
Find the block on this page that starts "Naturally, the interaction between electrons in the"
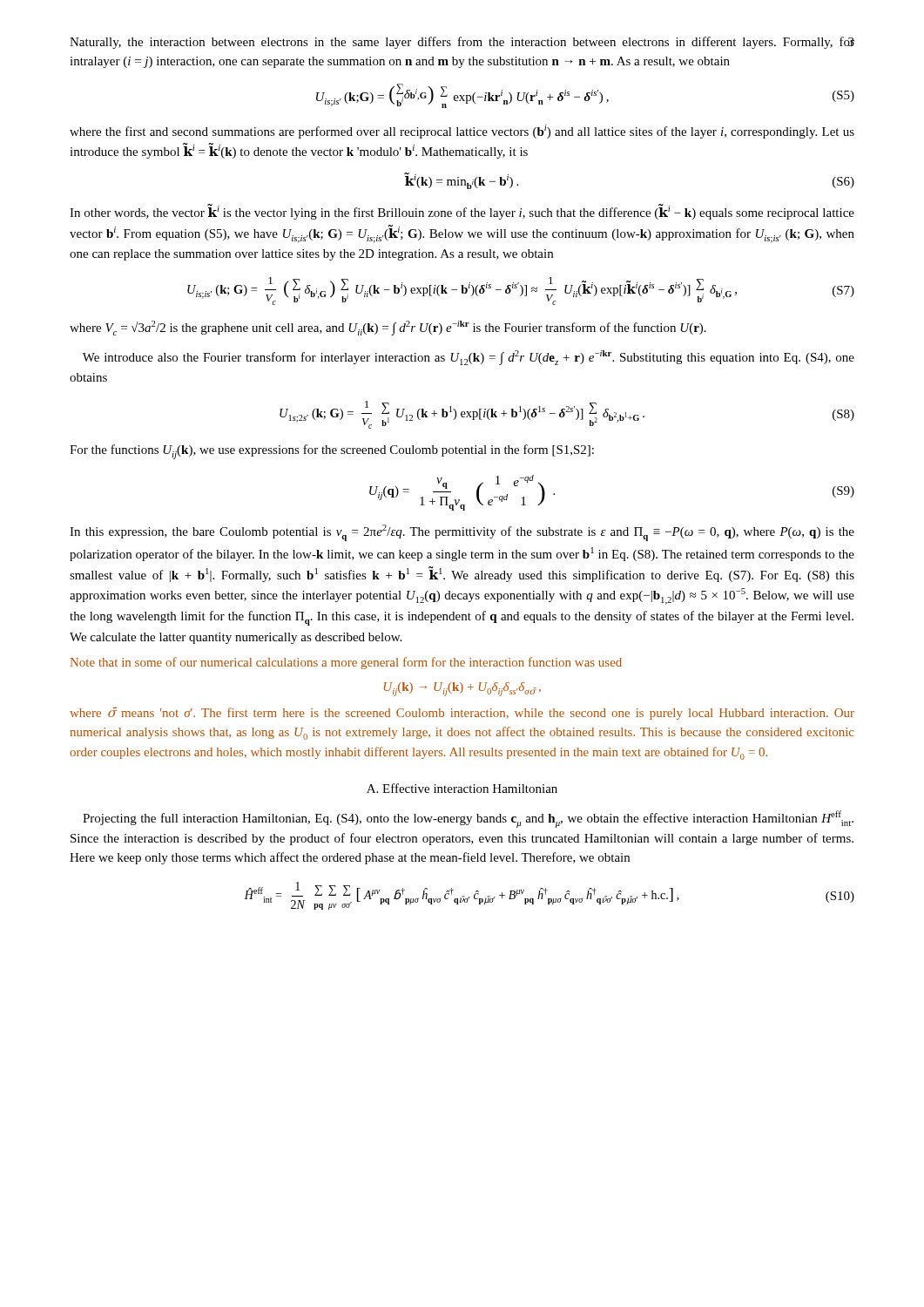click(462, 51)
